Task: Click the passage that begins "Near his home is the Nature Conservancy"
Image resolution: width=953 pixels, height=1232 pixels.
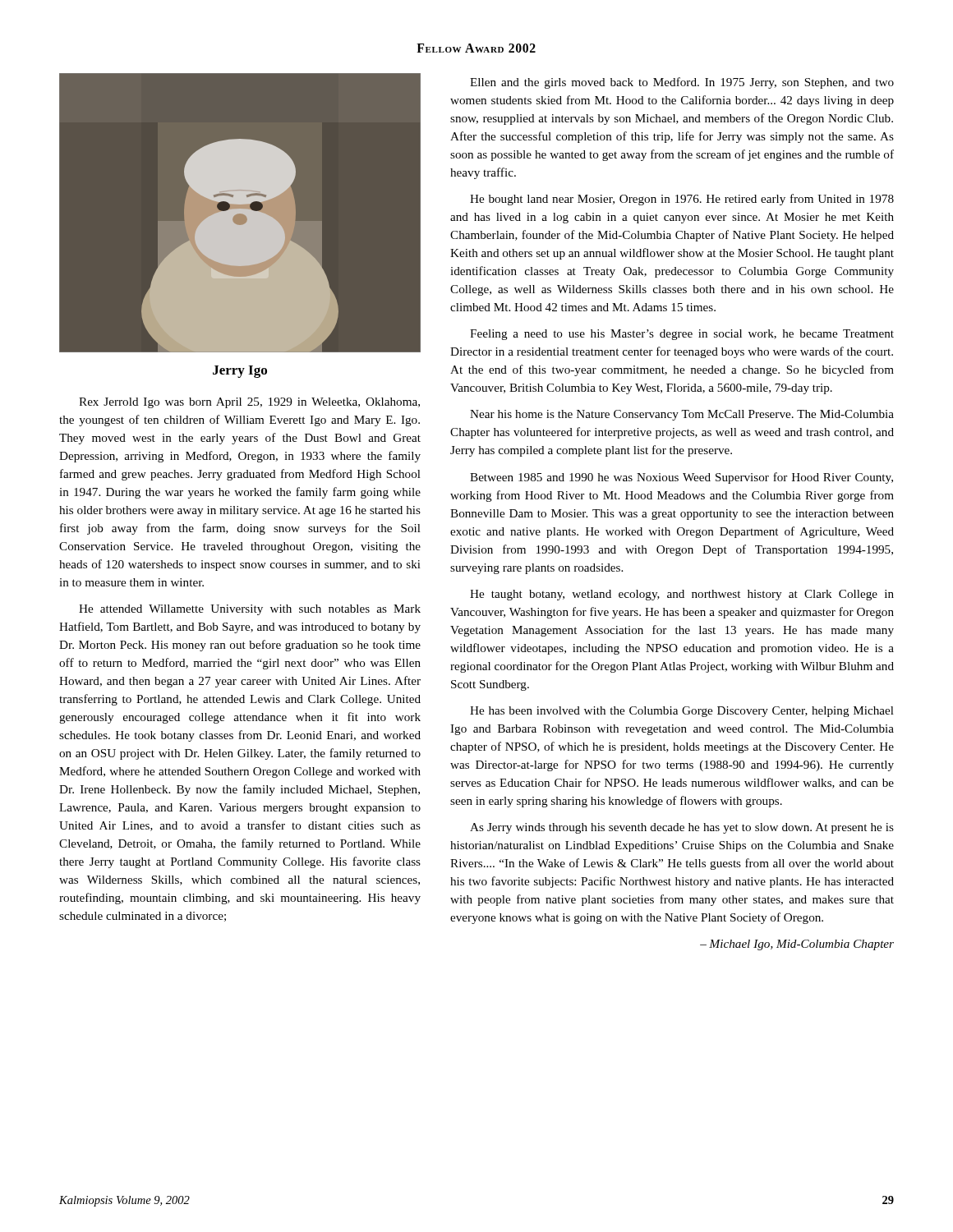Action: (672, 432)
